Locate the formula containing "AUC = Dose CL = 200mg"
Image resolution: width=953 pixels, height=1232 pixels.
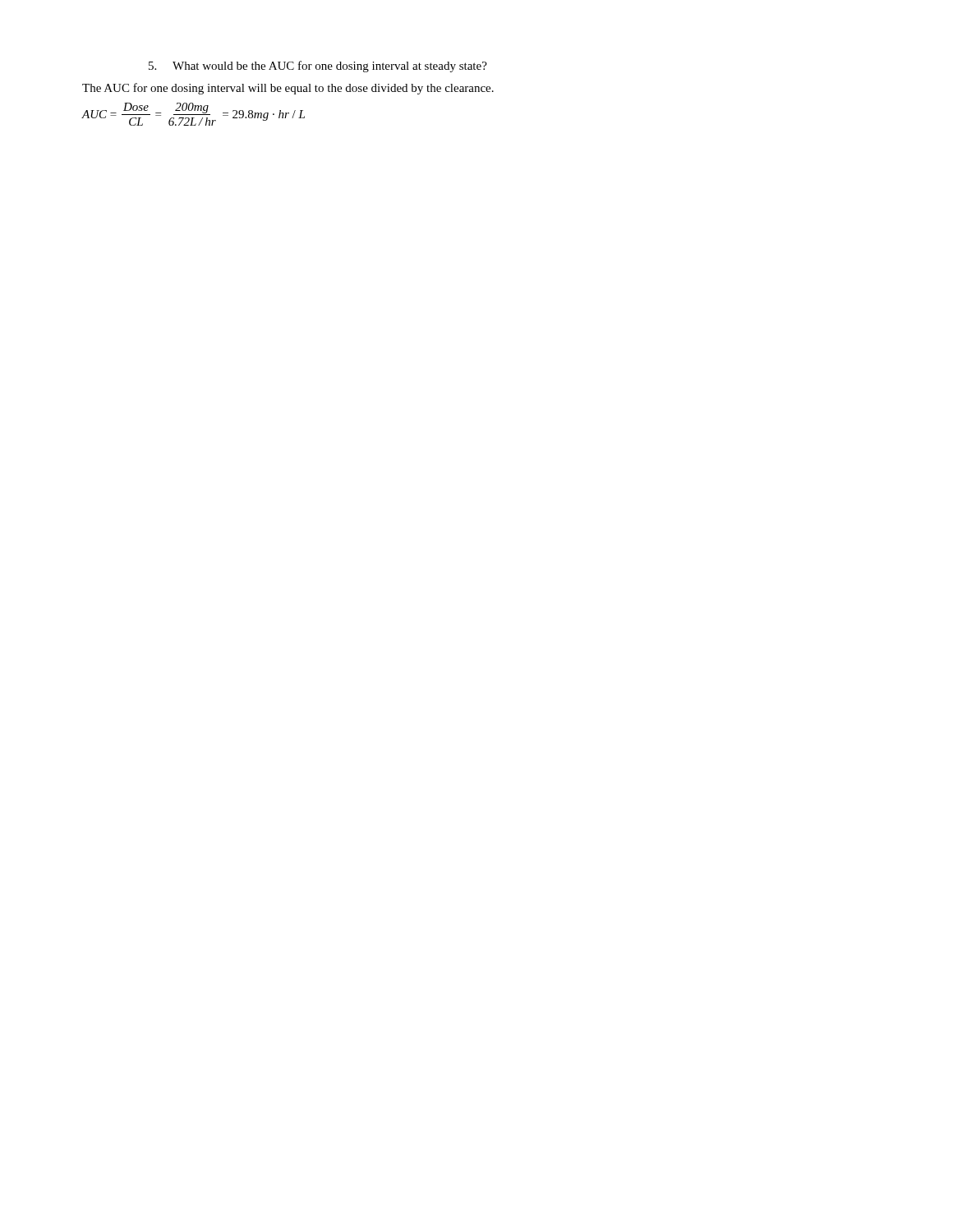[194, 115]
